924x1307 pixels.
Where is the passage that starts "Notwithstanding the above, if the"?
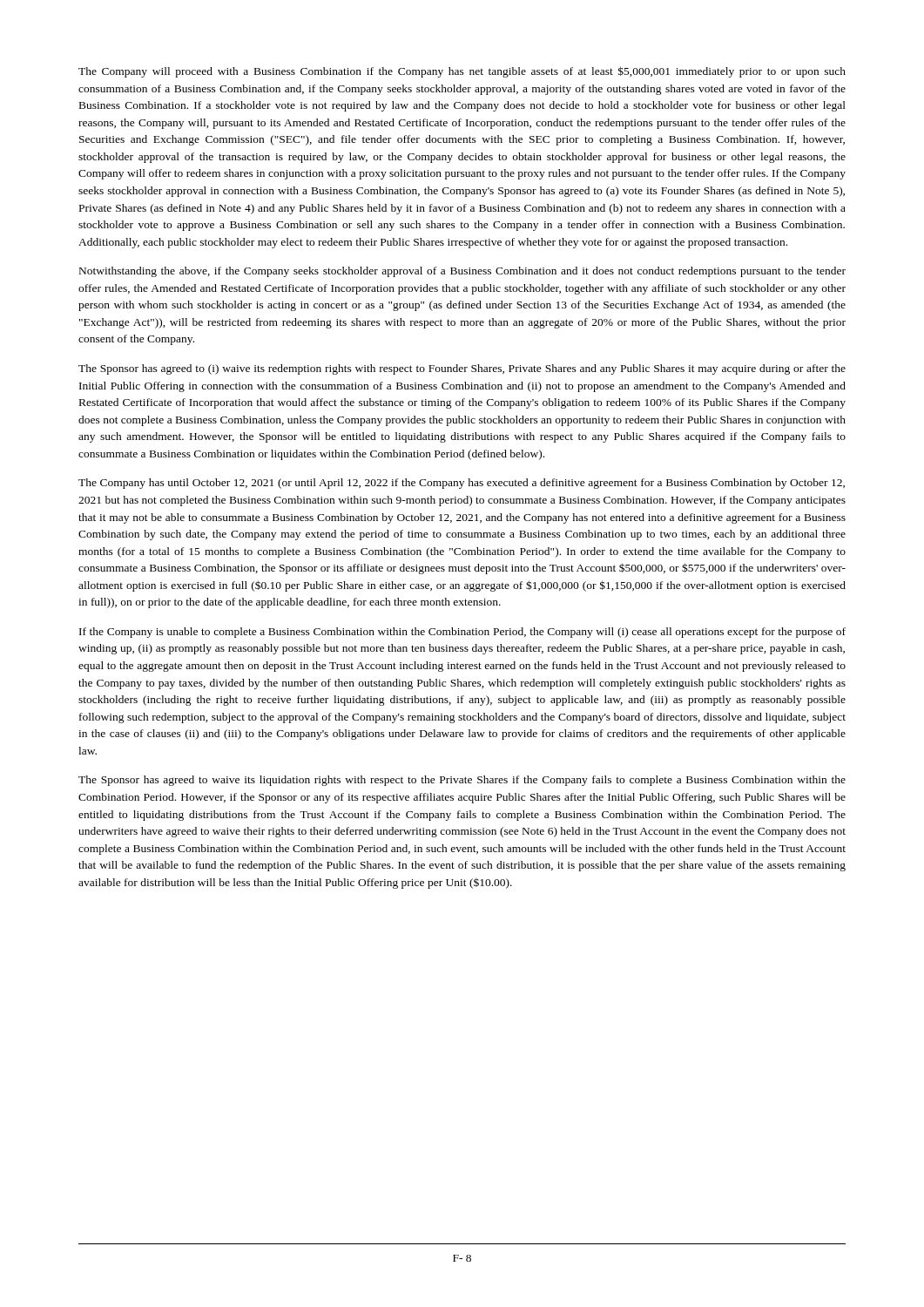462,305
